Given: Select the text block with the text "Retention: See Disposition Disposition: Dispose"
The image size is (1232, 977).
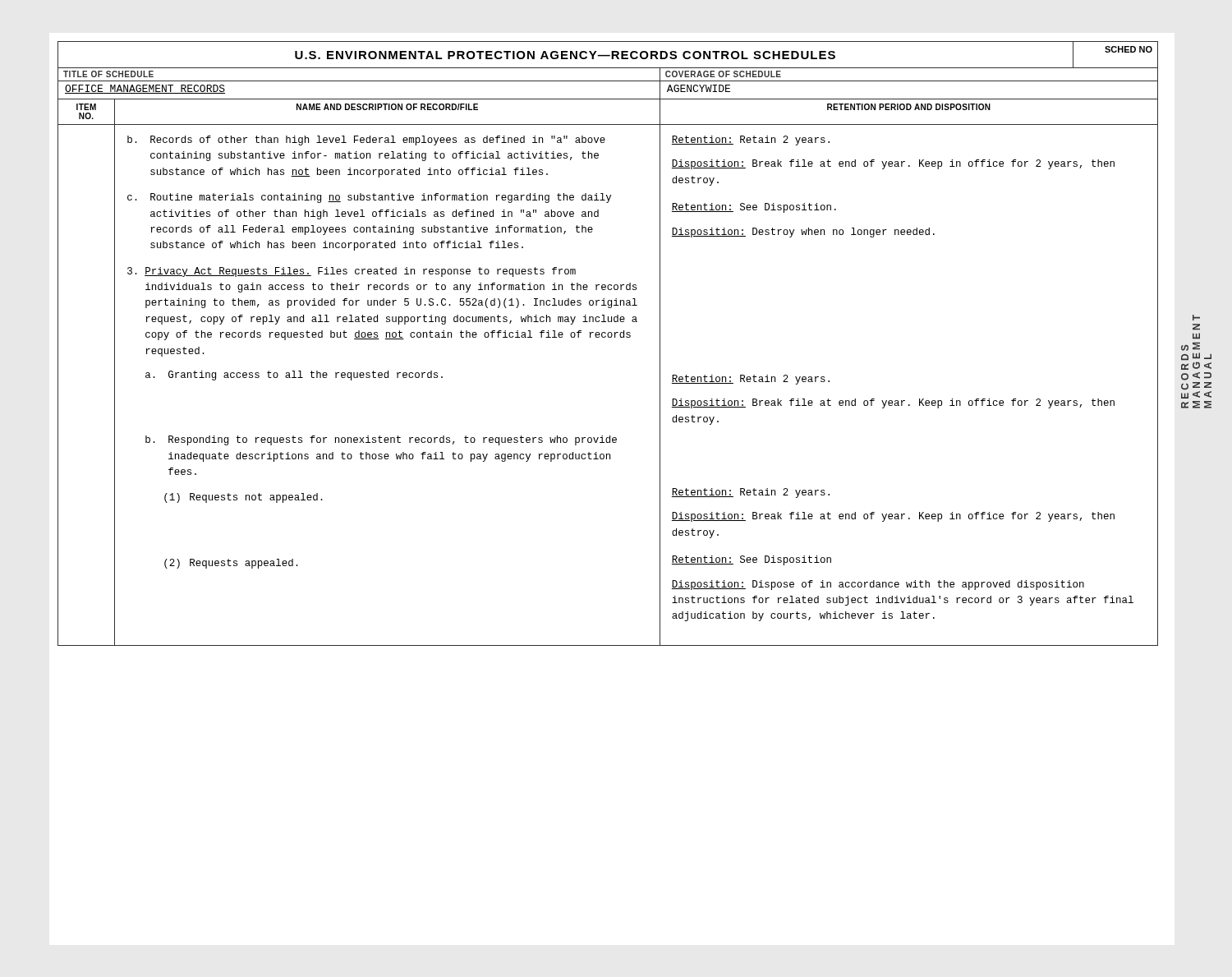Looking at the screenshot, I should pyautogui.click(x=909, y=589).
